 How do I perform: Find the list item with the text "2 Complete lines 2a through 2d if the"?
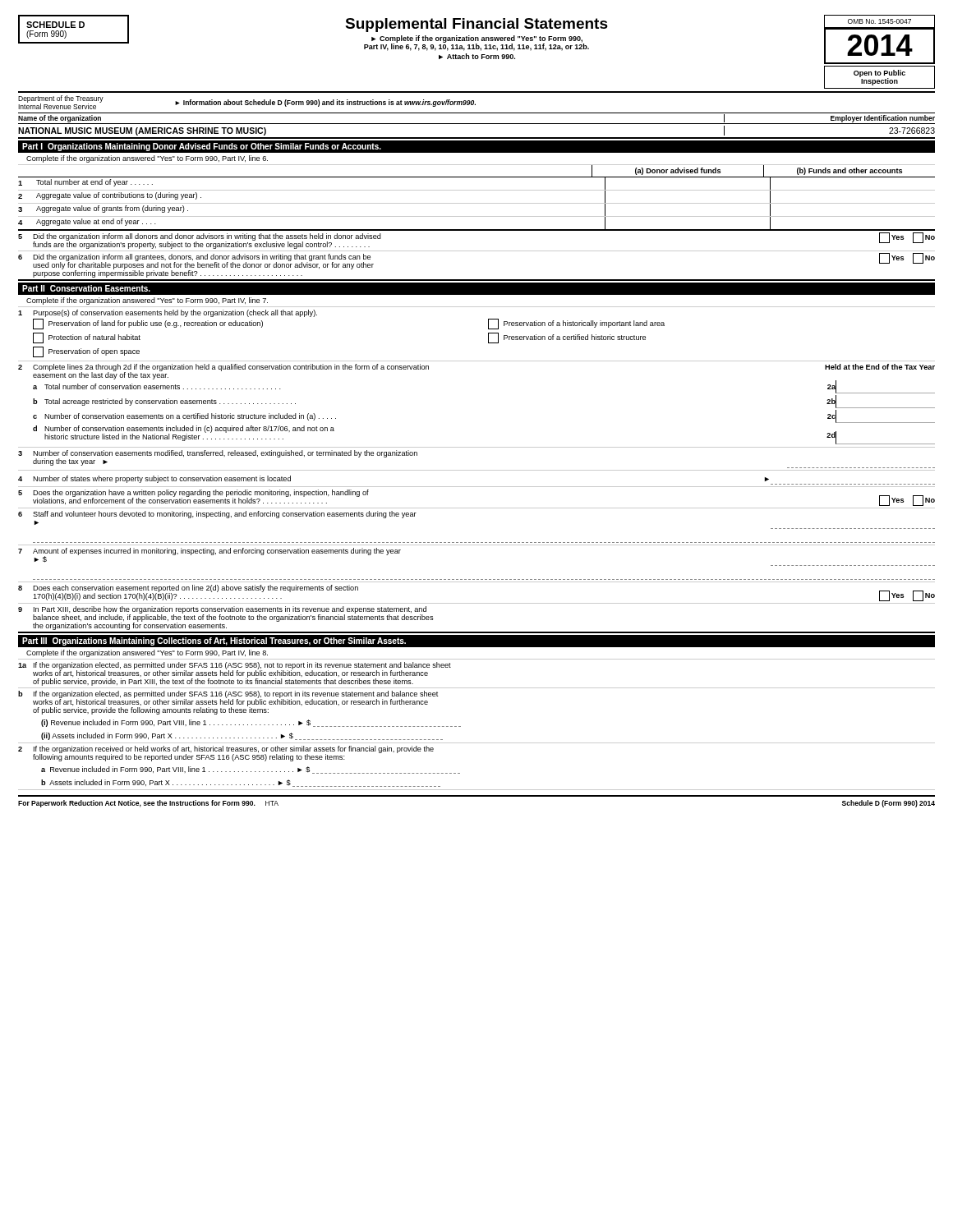[x=224, y=369]
